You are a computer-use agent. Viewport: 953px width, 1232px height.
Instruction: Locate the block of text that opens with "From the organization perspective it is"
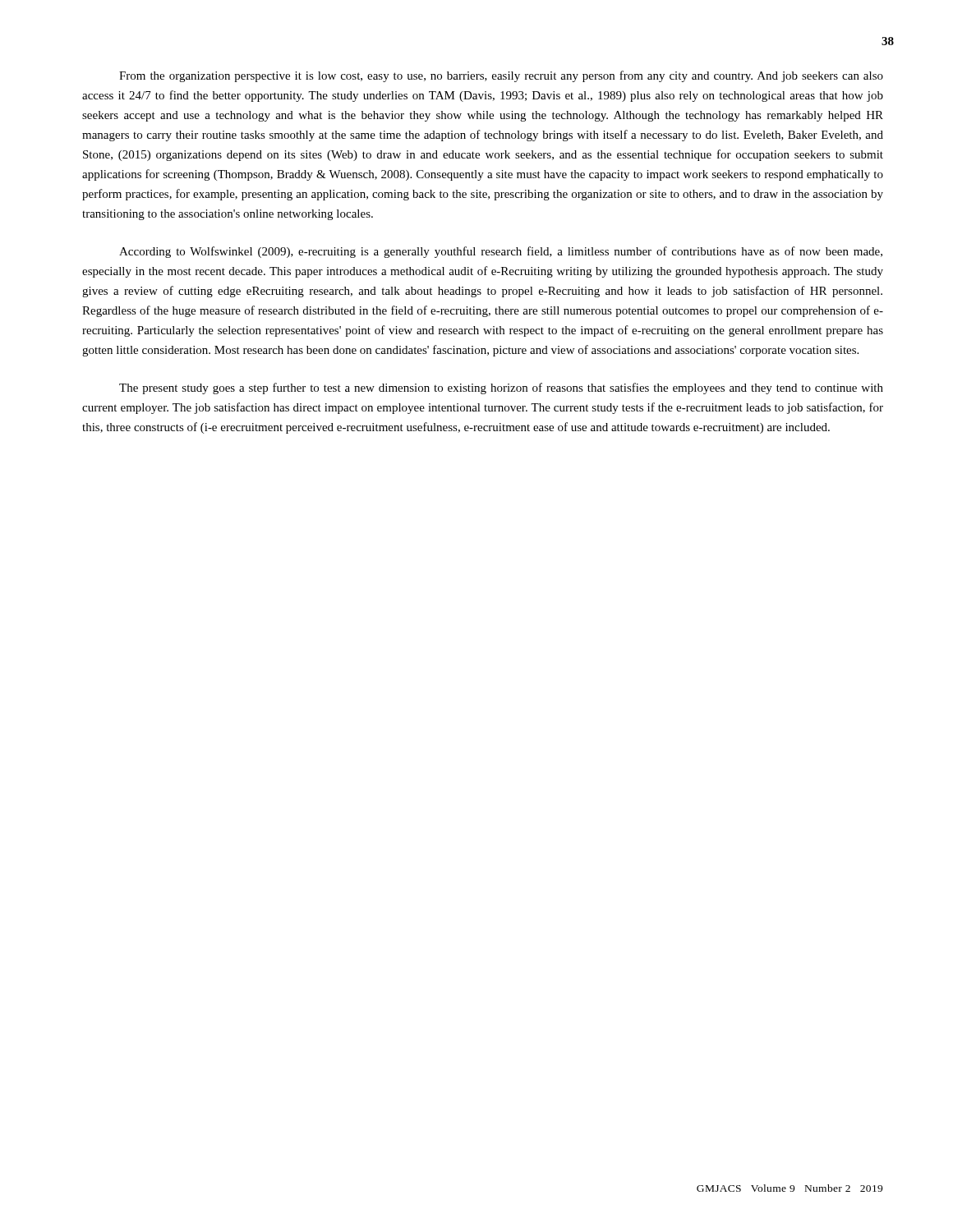[x=483, y=145]
